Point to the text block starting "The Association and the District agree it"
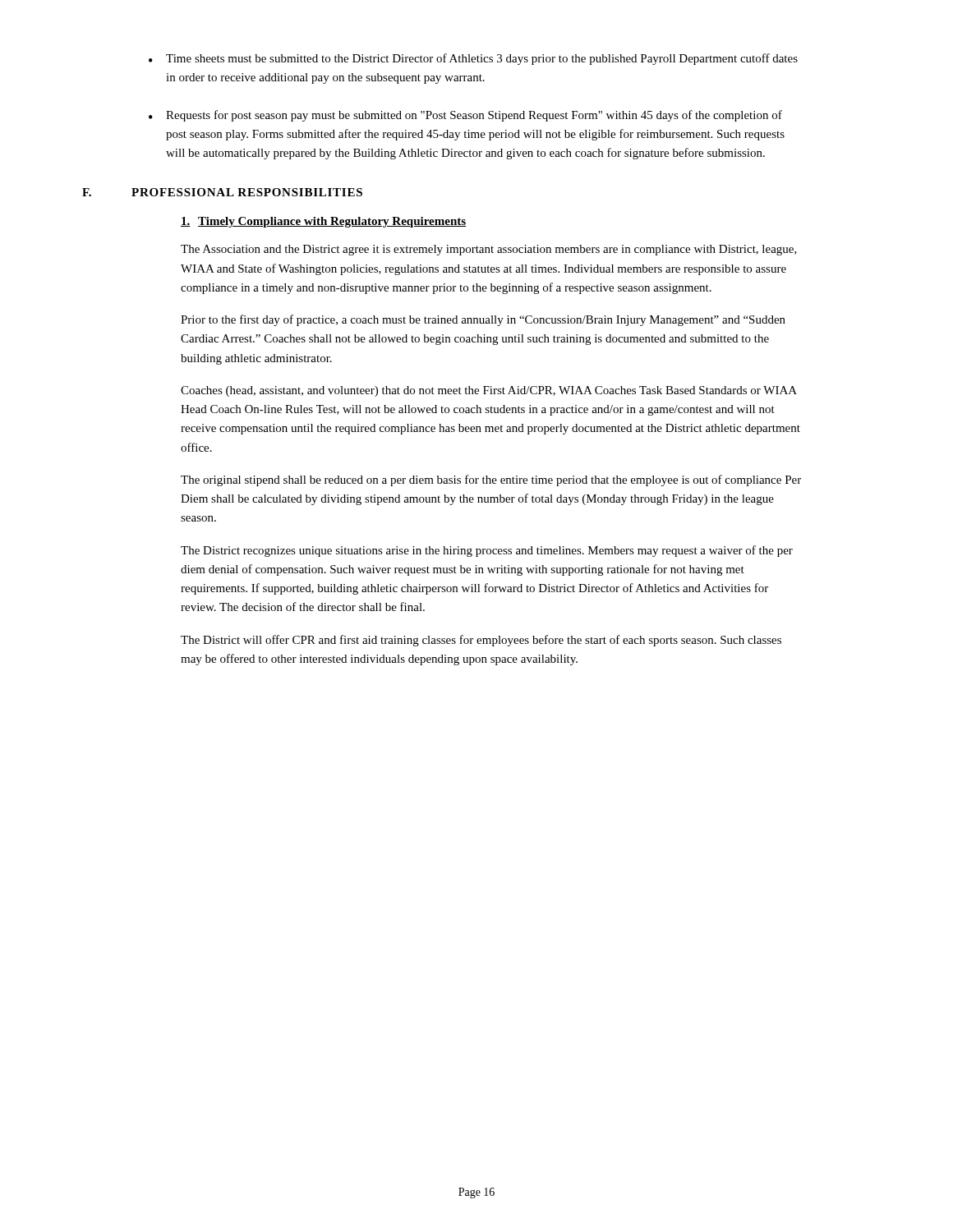The width and height of the screenshot is (953, 1232). (489, 268)
